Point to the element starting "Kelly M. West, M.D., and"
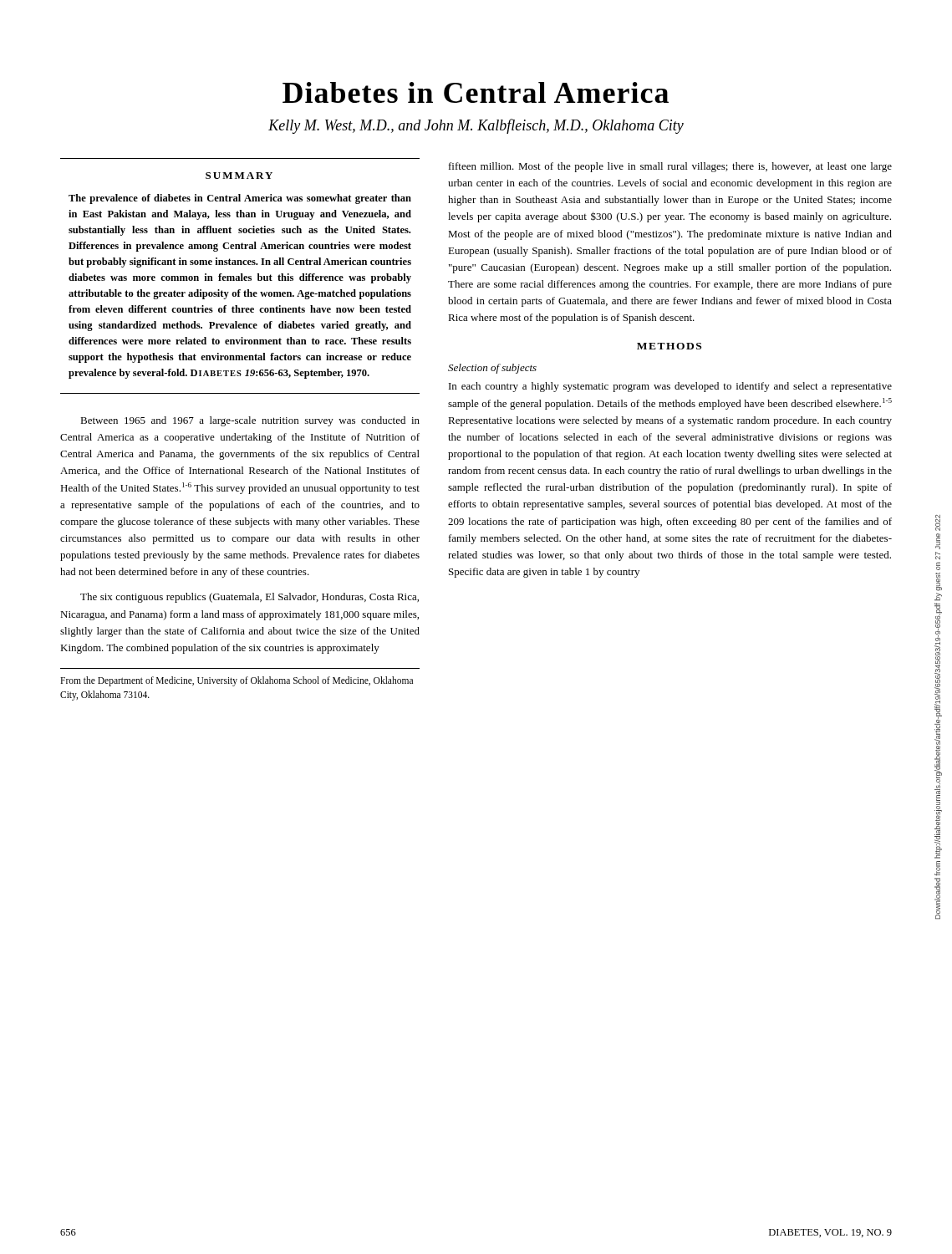This screenshot has width=952, height=1254. click(x=476, y=125)
